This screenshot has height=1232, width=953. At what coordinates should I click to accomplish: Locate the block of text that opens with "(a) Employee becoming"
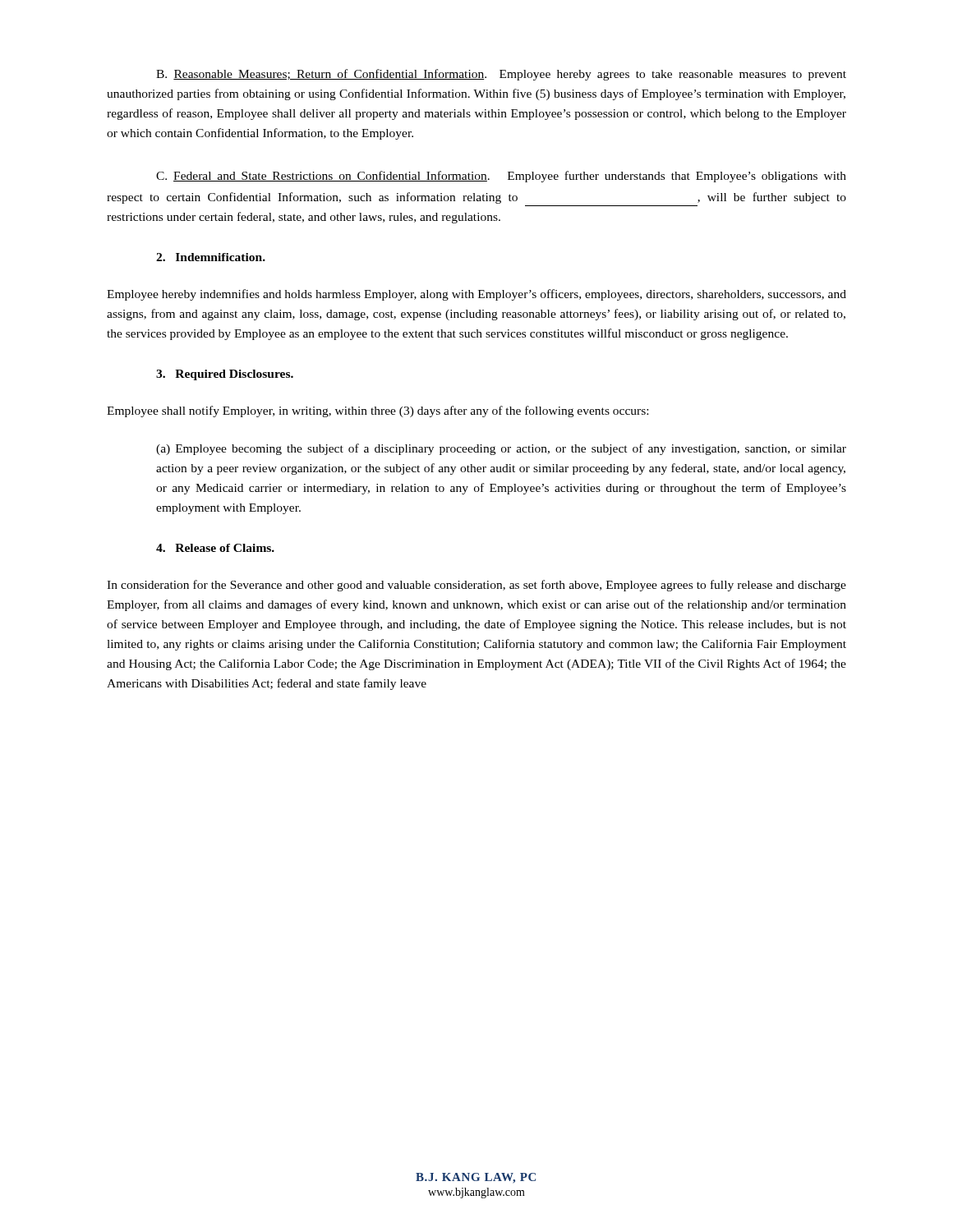click(x=501, y=478)
